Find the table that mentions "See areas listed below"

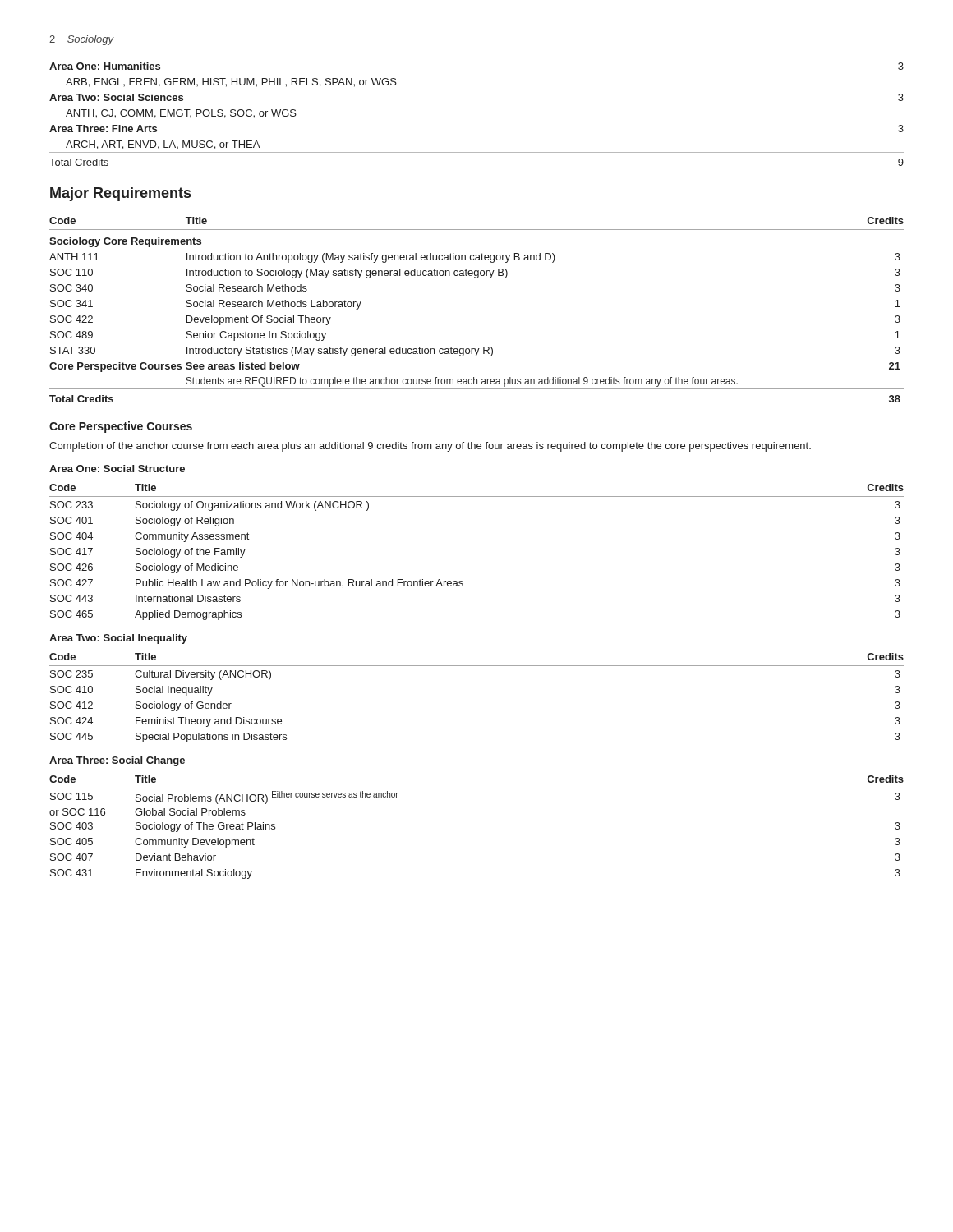pyautogui.click(x=476, y=309)
